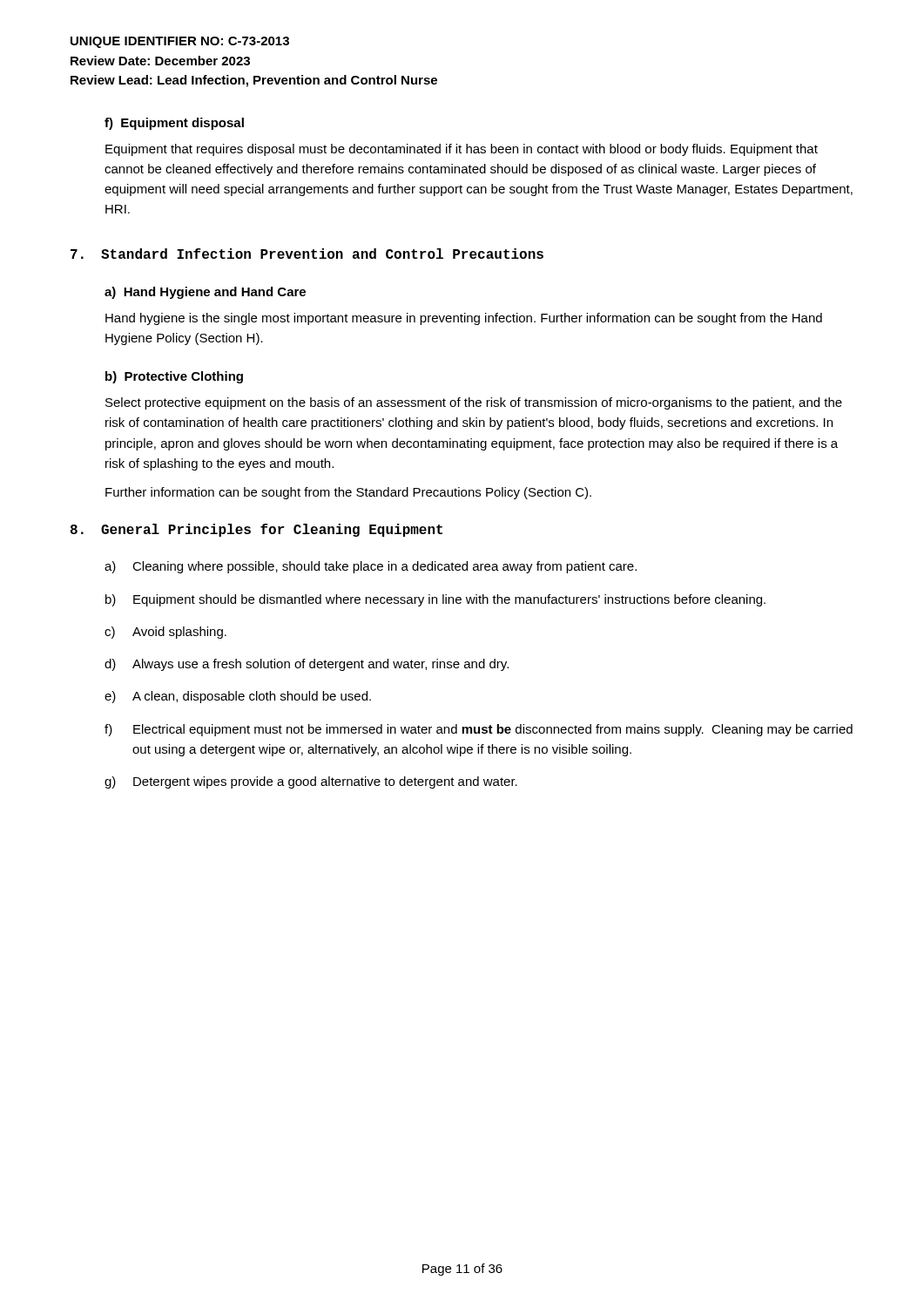The image size is (924, 1307).
Task: Select the text block that says "Equipment that requires disposal must be"
Action: click(479, 179)
